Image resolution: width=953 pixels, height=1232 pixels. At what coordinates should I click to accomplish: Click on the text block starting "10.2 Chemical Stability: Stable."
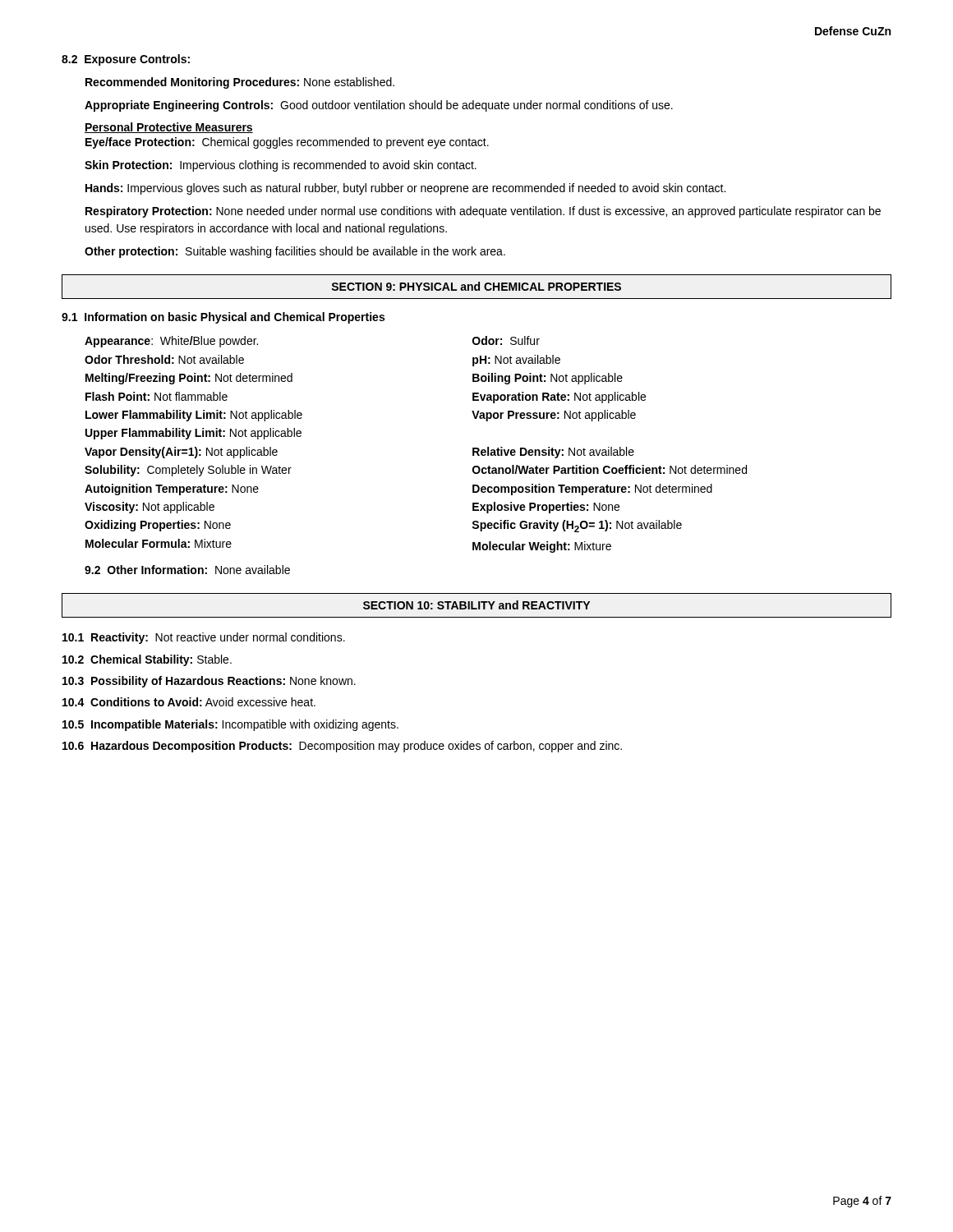pos(147,659)
